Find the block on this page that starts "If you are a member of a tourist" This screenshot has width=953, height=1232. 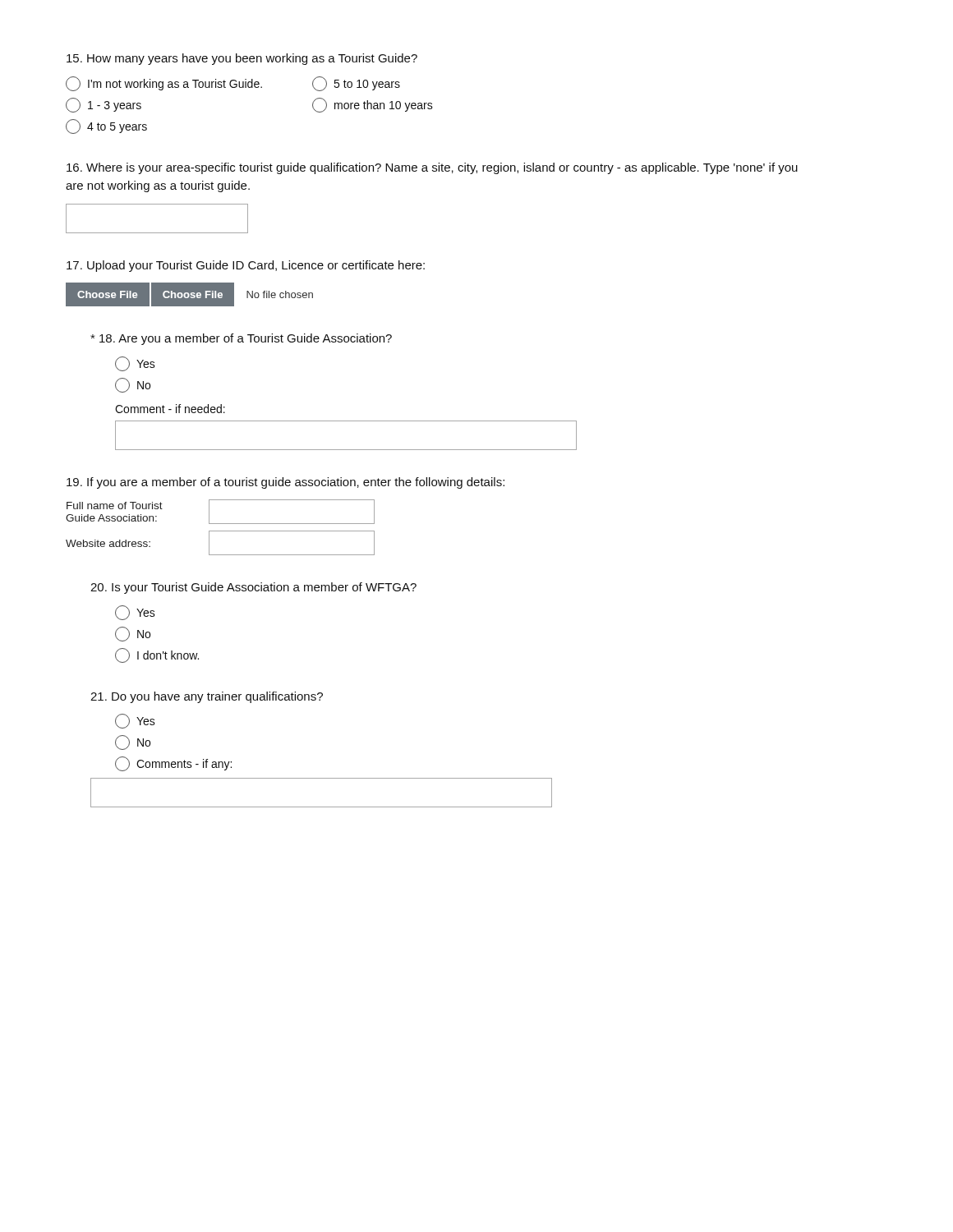click(285, 483)
